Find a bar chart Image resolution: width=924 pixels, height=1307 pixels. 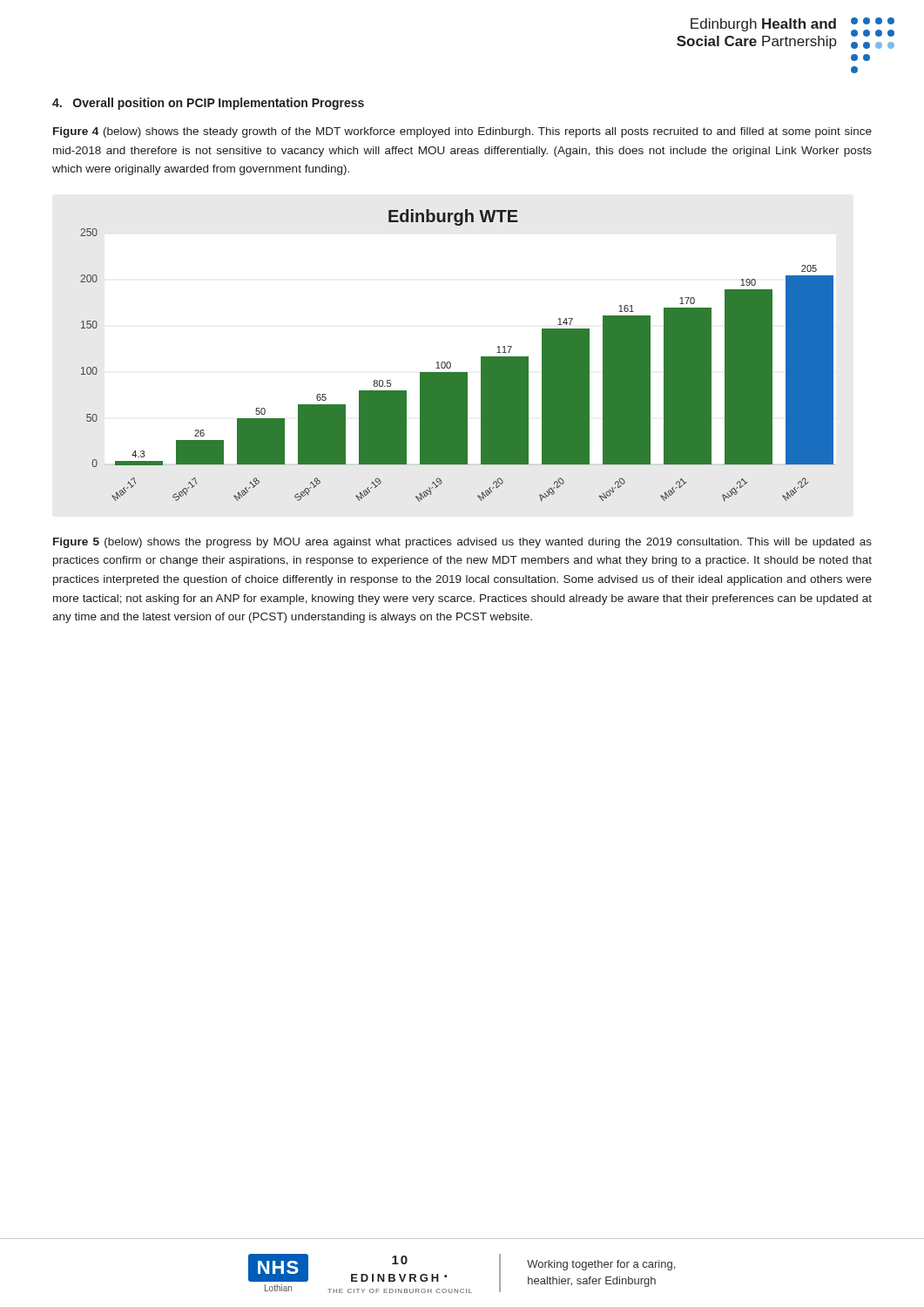pos(453,355)
